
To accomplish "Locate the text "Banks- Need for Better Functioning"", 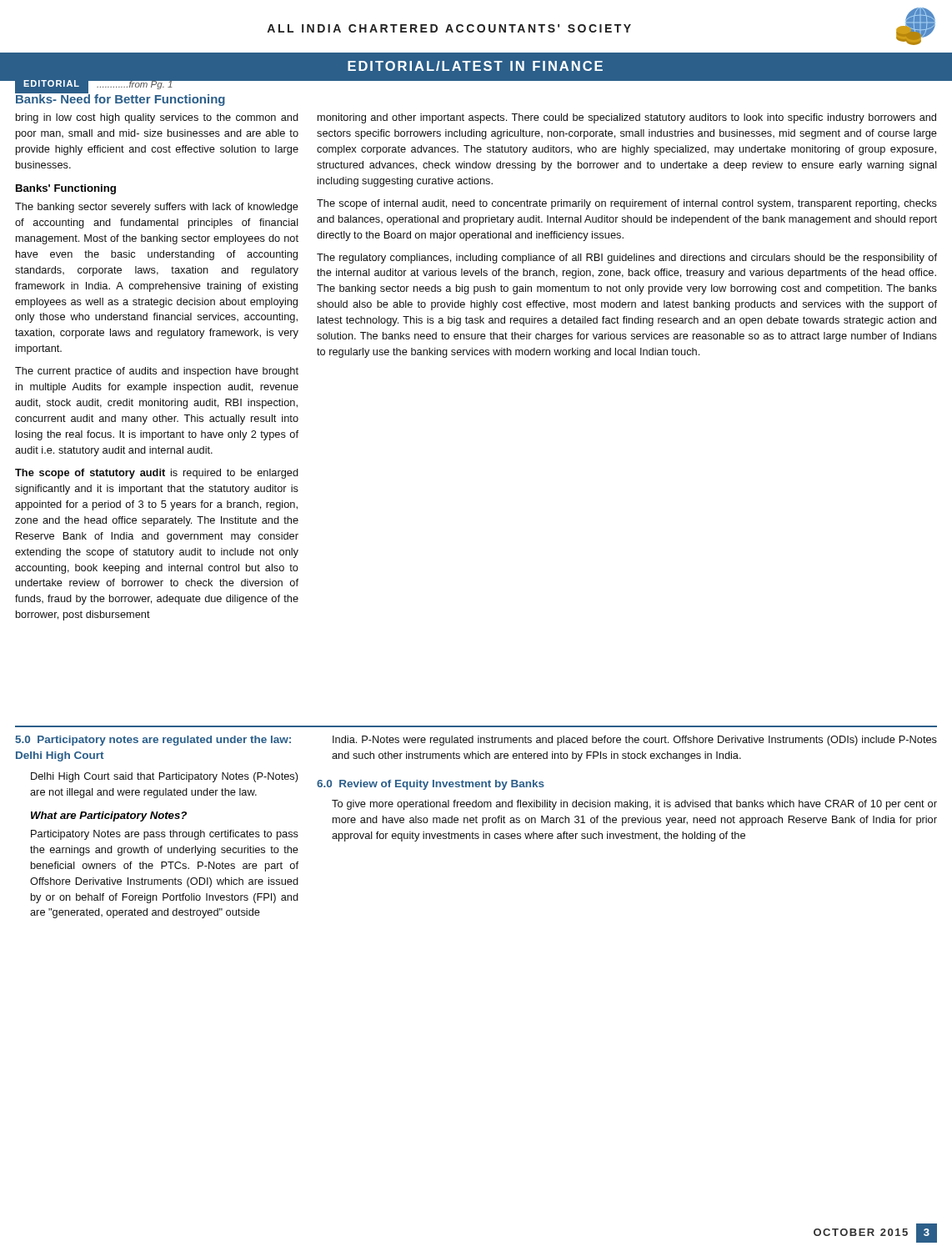I will [120, 99].
